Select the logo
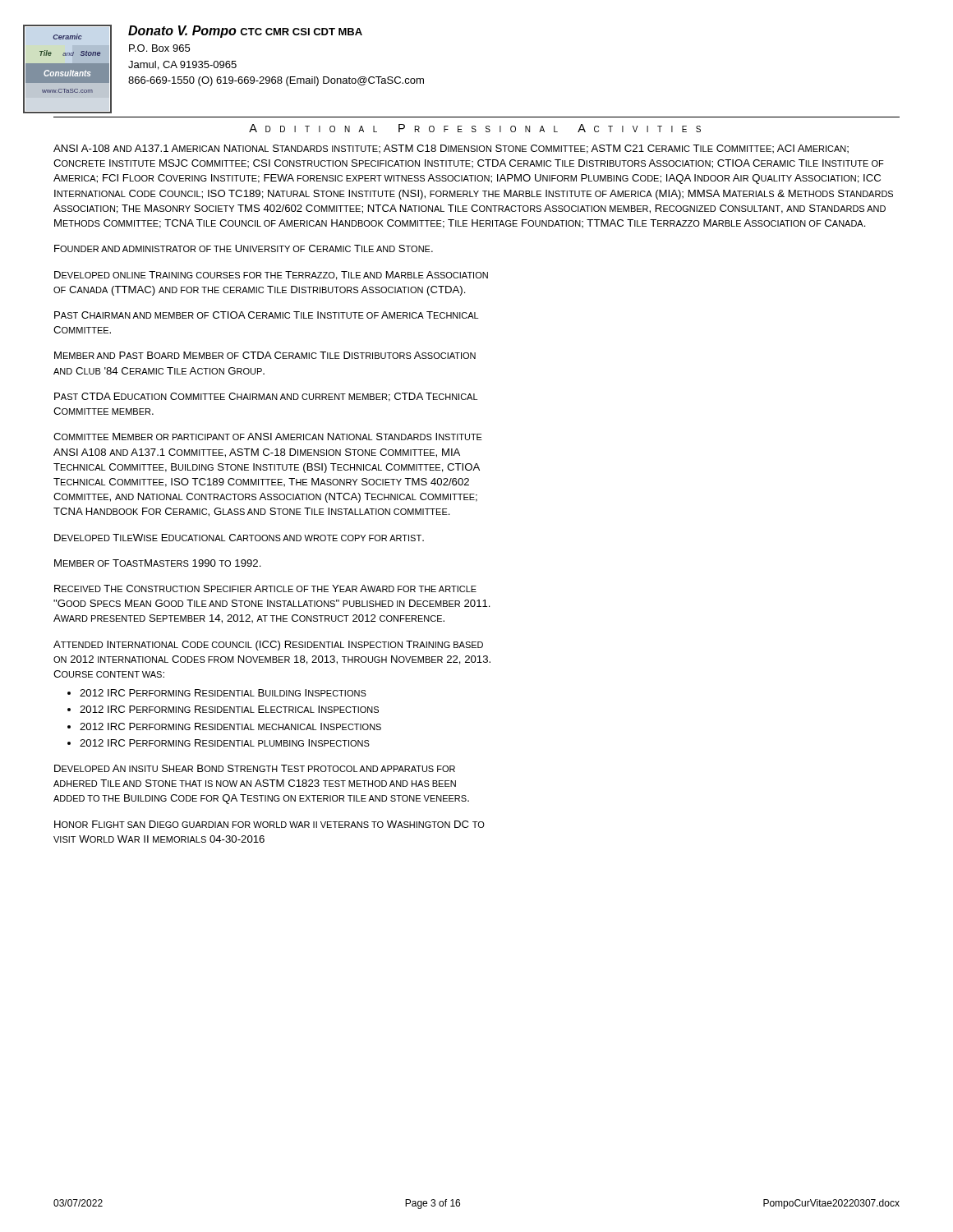 click(x=68, y=69)
